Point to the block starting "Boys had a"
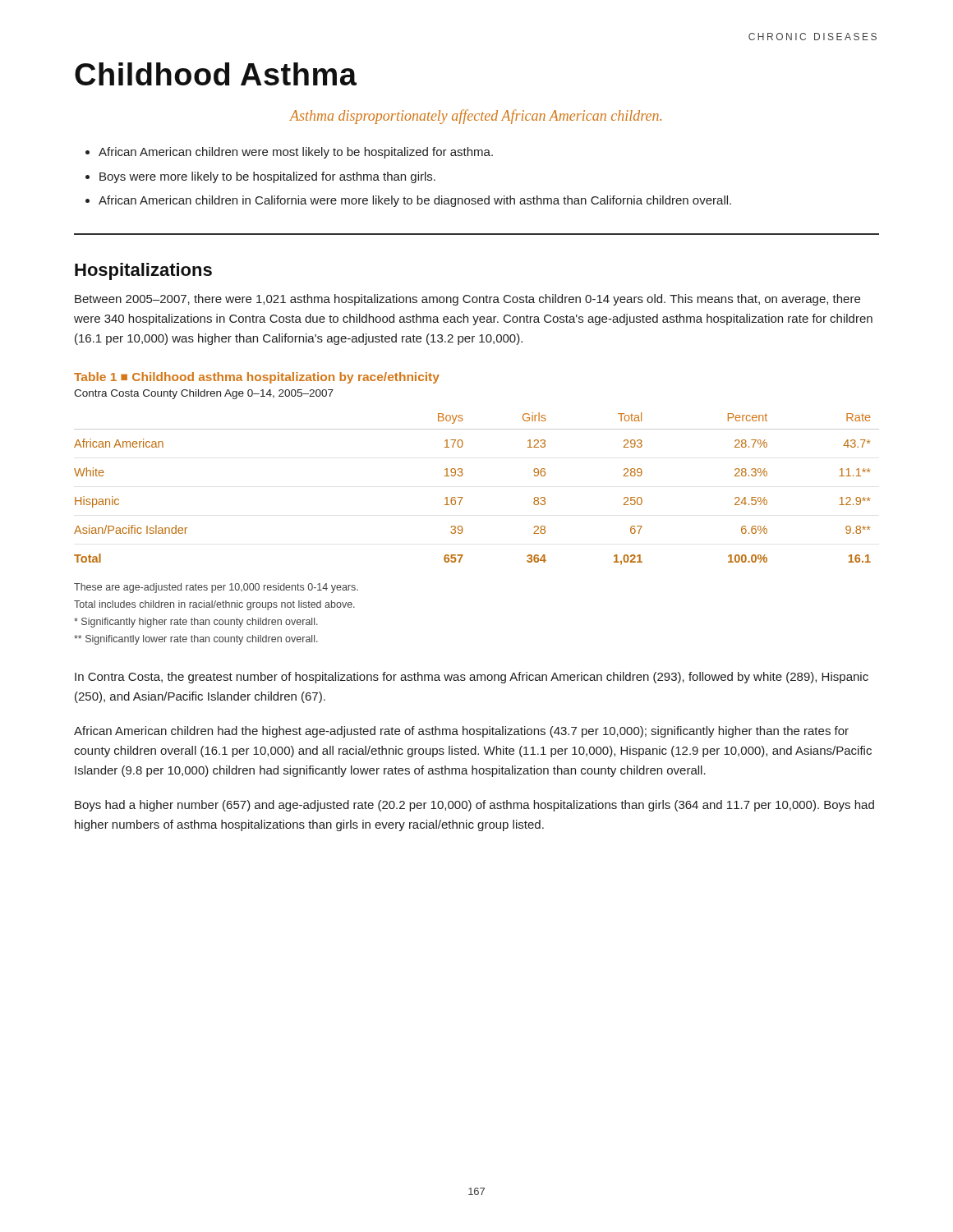Viewport: 953px width, 1232px height. [x=474, y=814]
